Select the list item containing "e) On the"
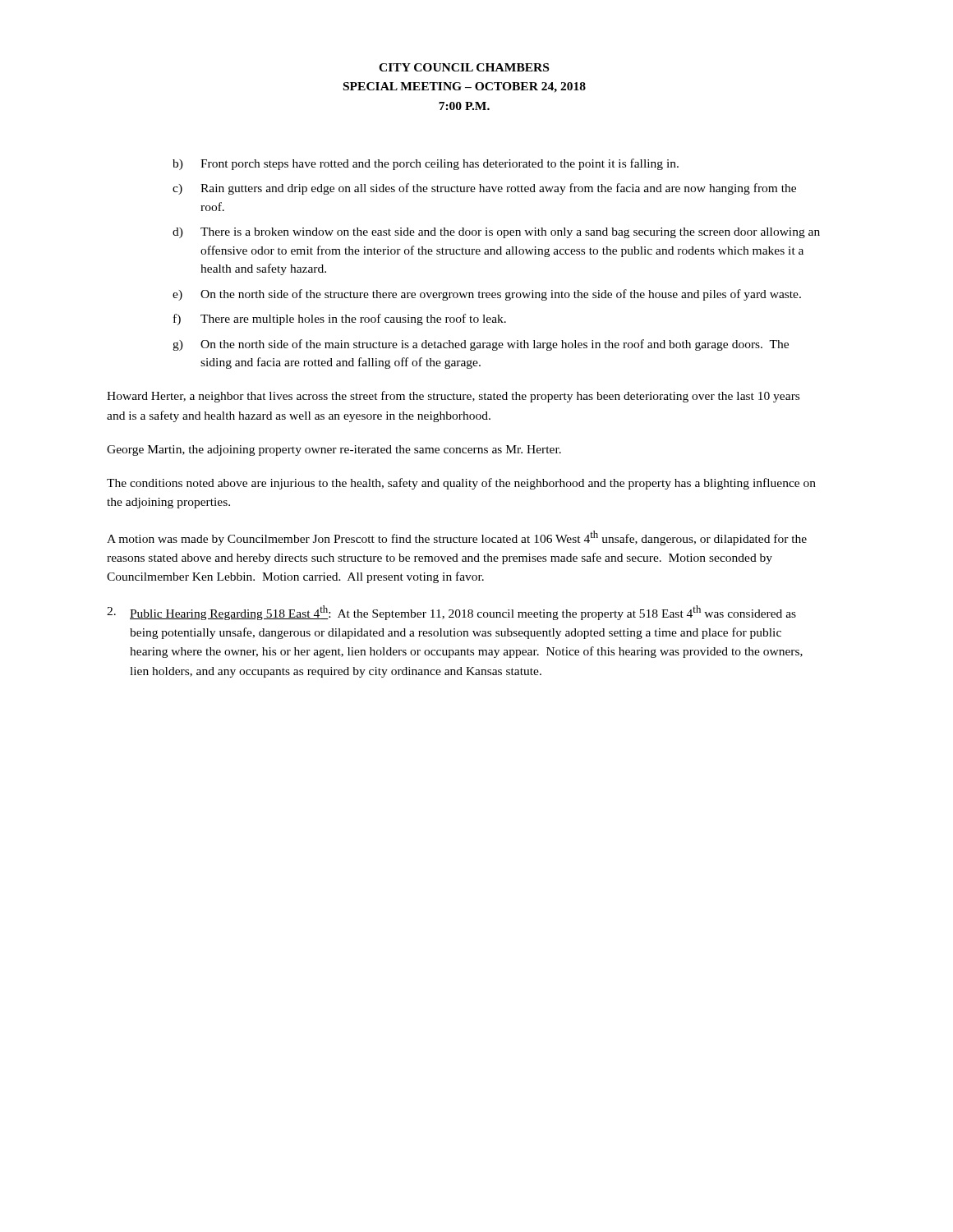 pos(497,294)
